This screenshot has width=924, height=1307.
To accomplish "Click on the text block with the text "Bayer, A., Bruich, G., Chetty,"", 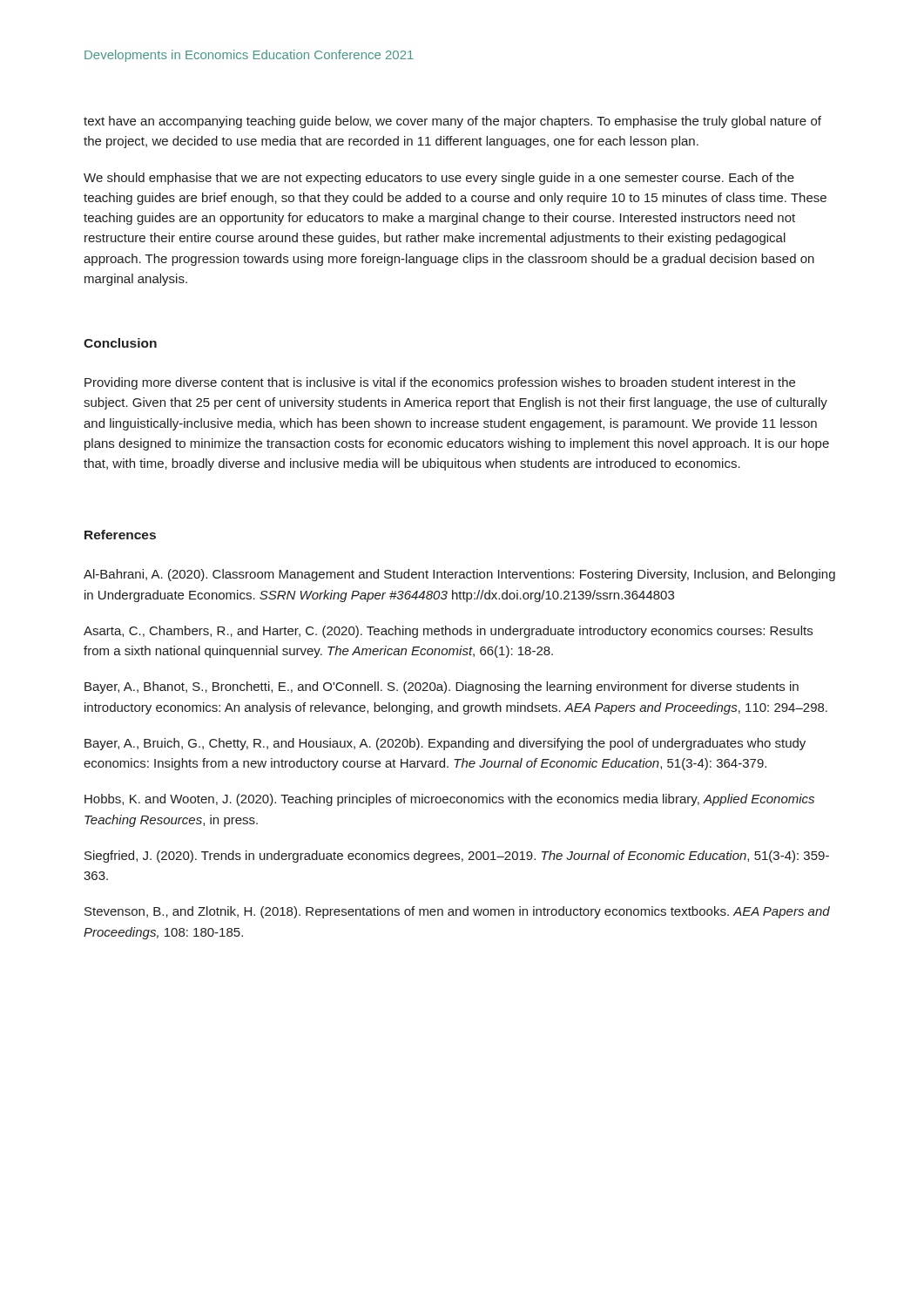I will [445, 753].
